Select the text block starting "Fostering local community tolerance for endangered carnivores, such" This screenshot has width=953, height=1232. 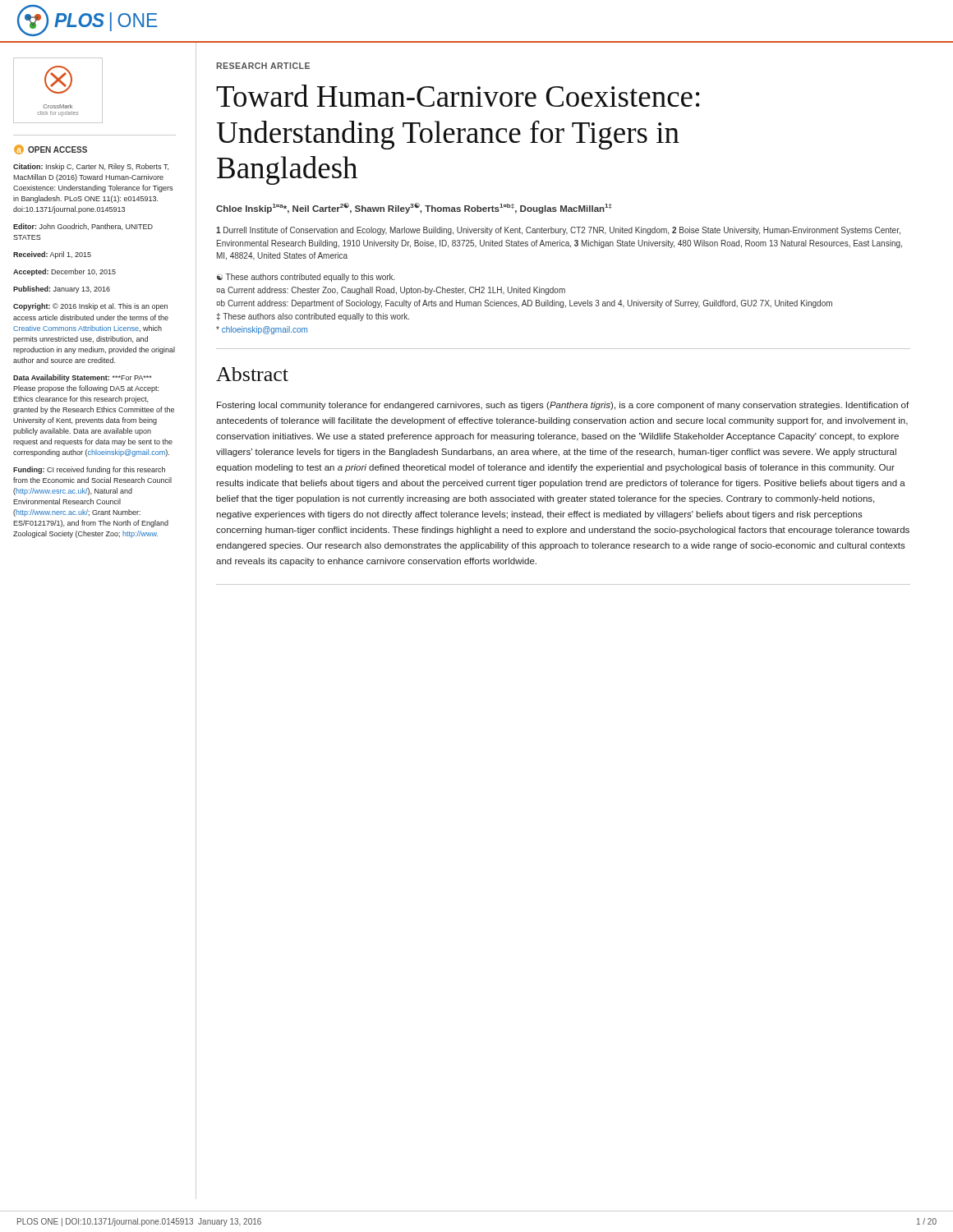click(563, 483)
